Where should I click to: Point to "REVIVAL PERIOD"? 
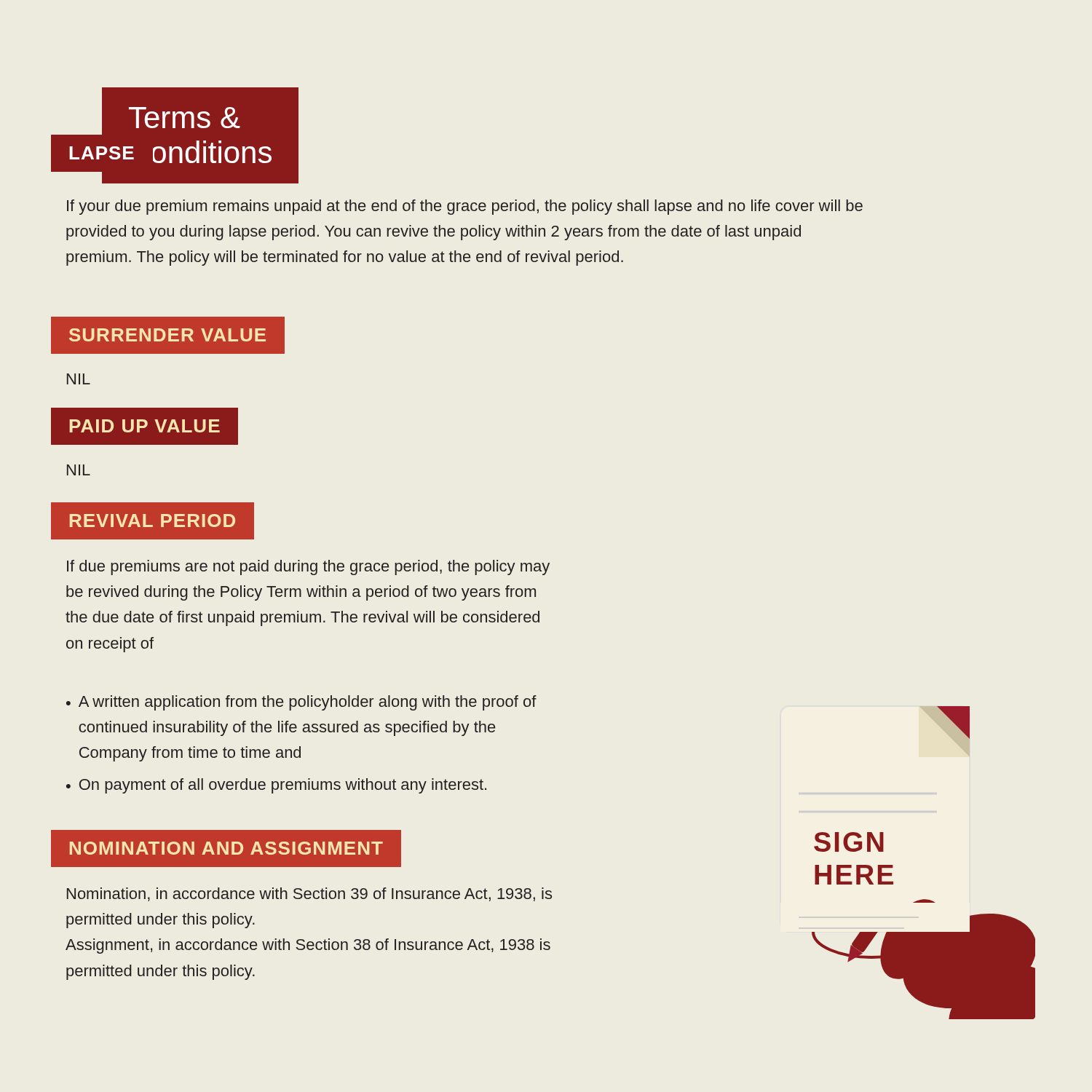(153, 521)
